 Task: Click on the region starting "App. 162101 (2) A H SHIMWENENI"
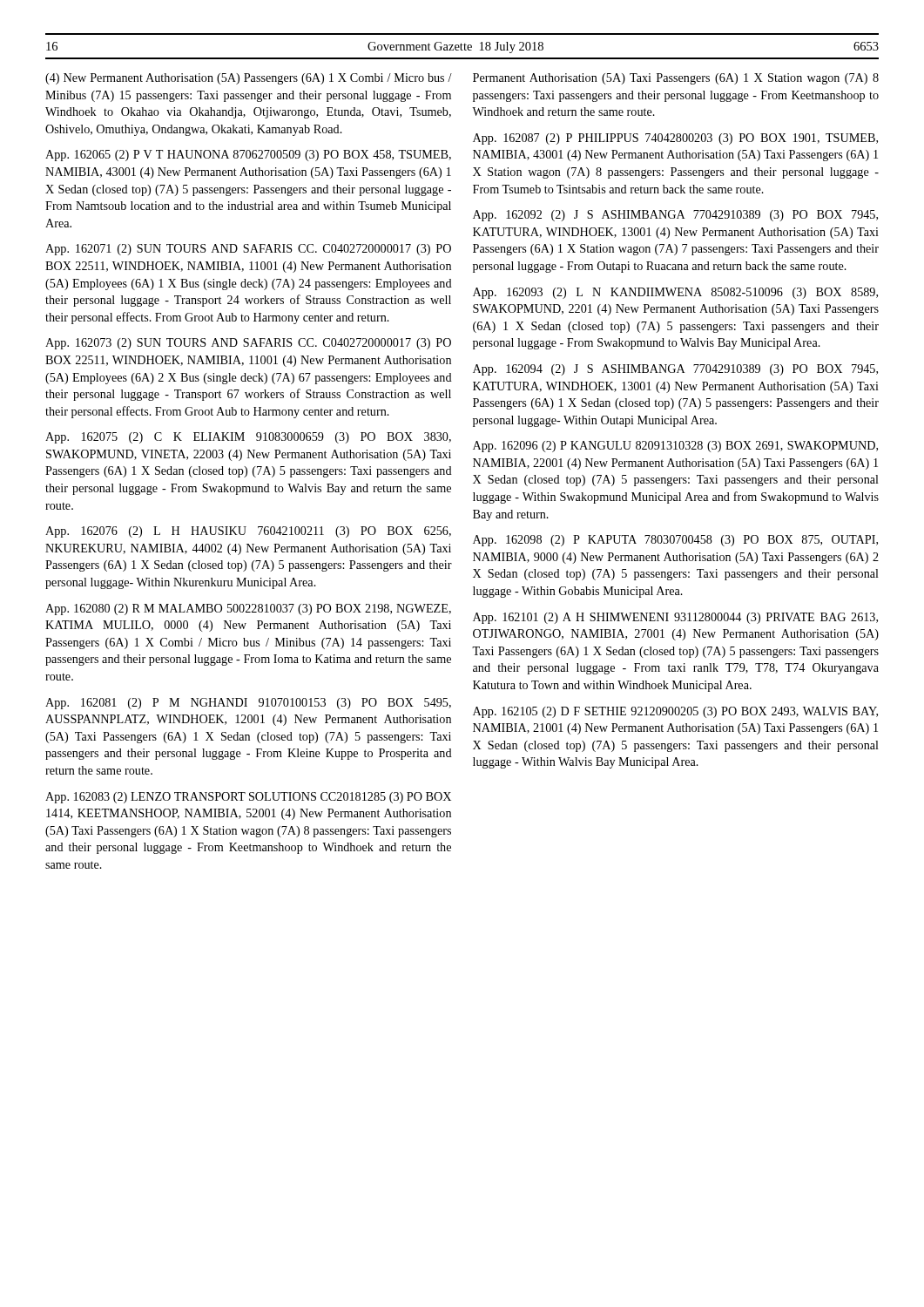(x=676, y=651)
